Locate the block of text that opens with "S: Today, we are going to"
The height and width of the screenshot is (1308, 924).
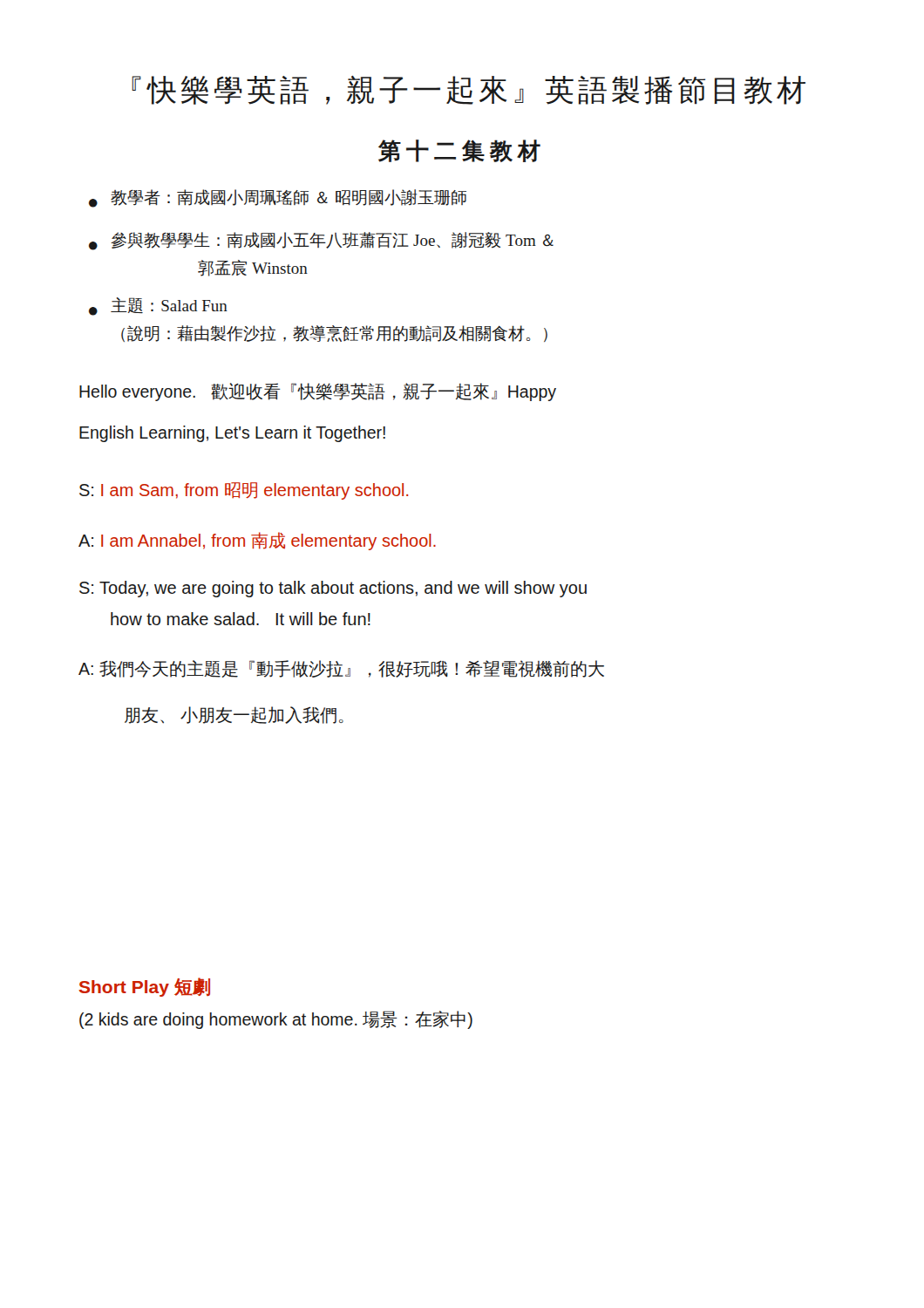333,604
